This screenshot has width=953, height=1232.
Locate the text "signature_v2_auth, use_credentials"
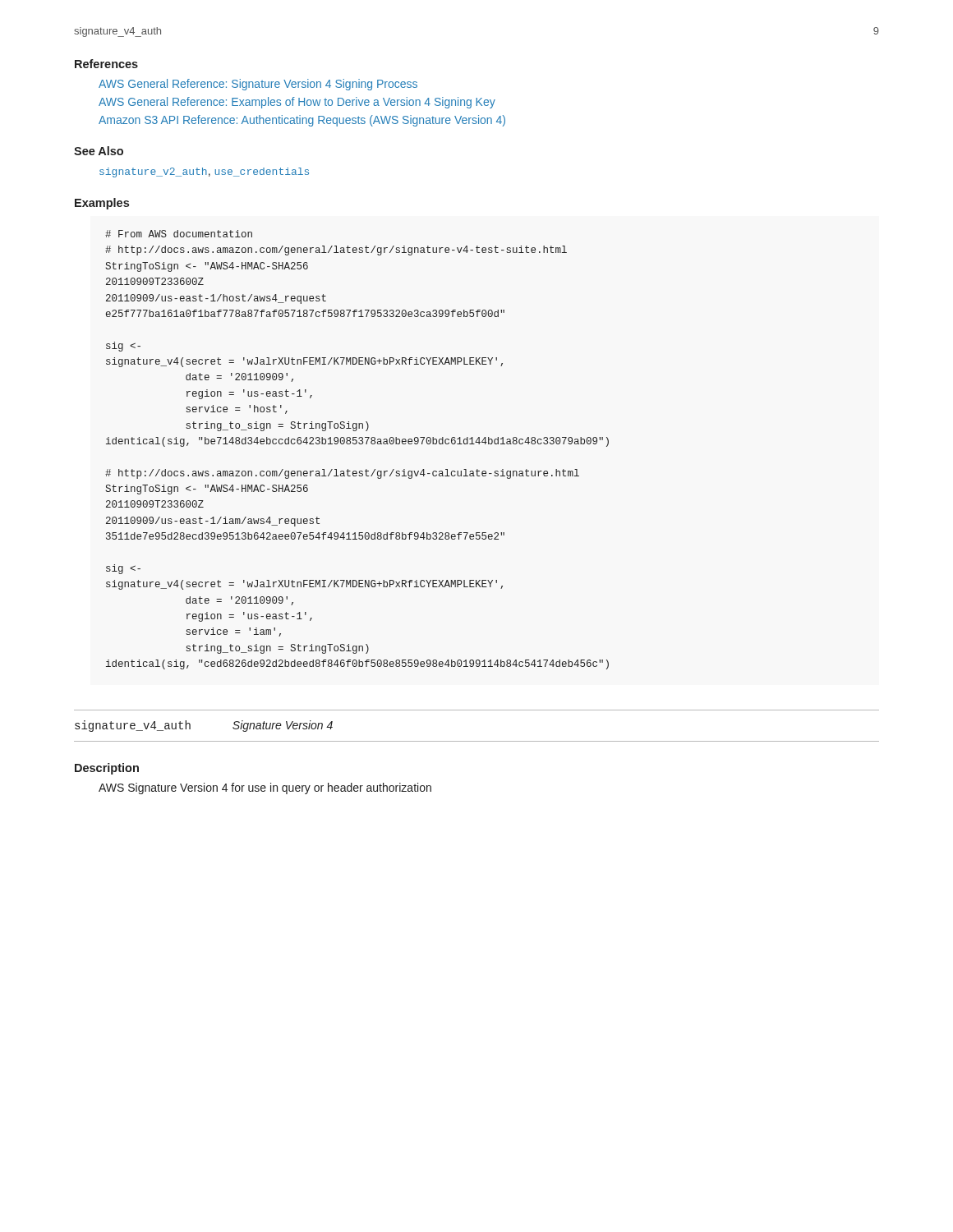(204, 171)
